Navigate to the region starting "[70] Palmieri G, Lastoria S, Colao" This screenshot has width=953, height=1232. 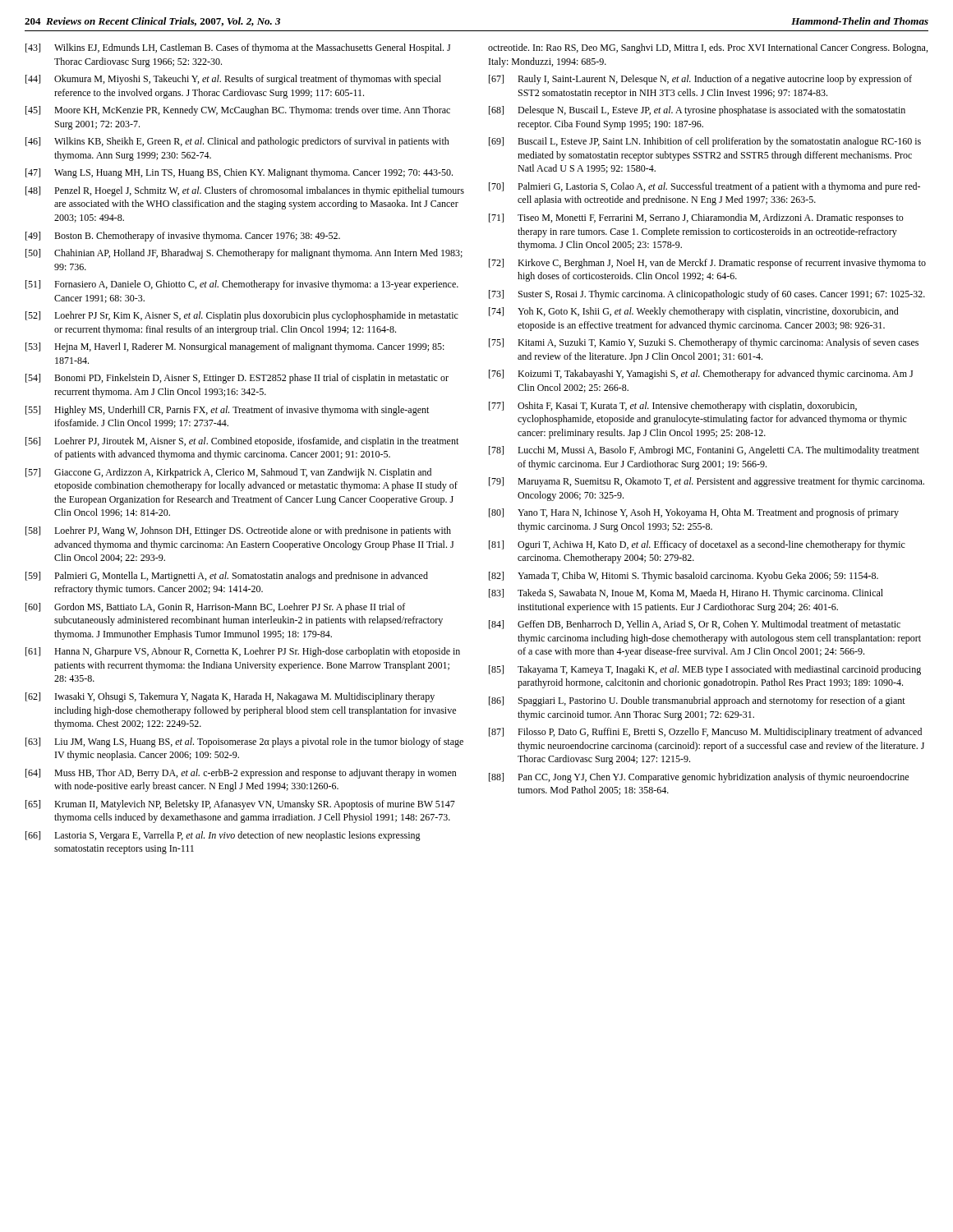pyautogui.click(x=708, y=193)
